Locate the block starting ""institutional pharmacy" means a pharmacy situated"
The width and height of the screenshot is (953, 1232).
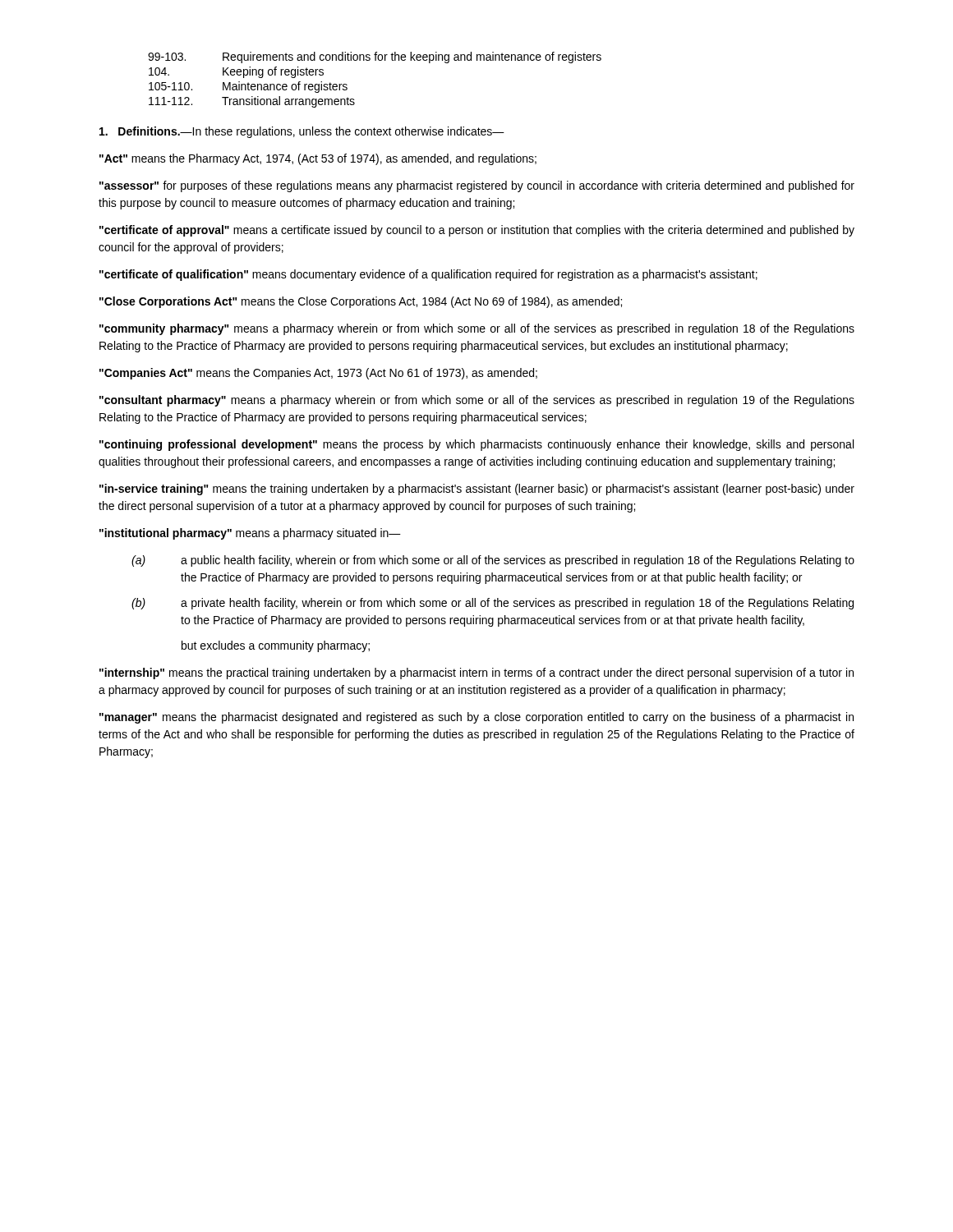pyautogui.click(x=250, y=534)
